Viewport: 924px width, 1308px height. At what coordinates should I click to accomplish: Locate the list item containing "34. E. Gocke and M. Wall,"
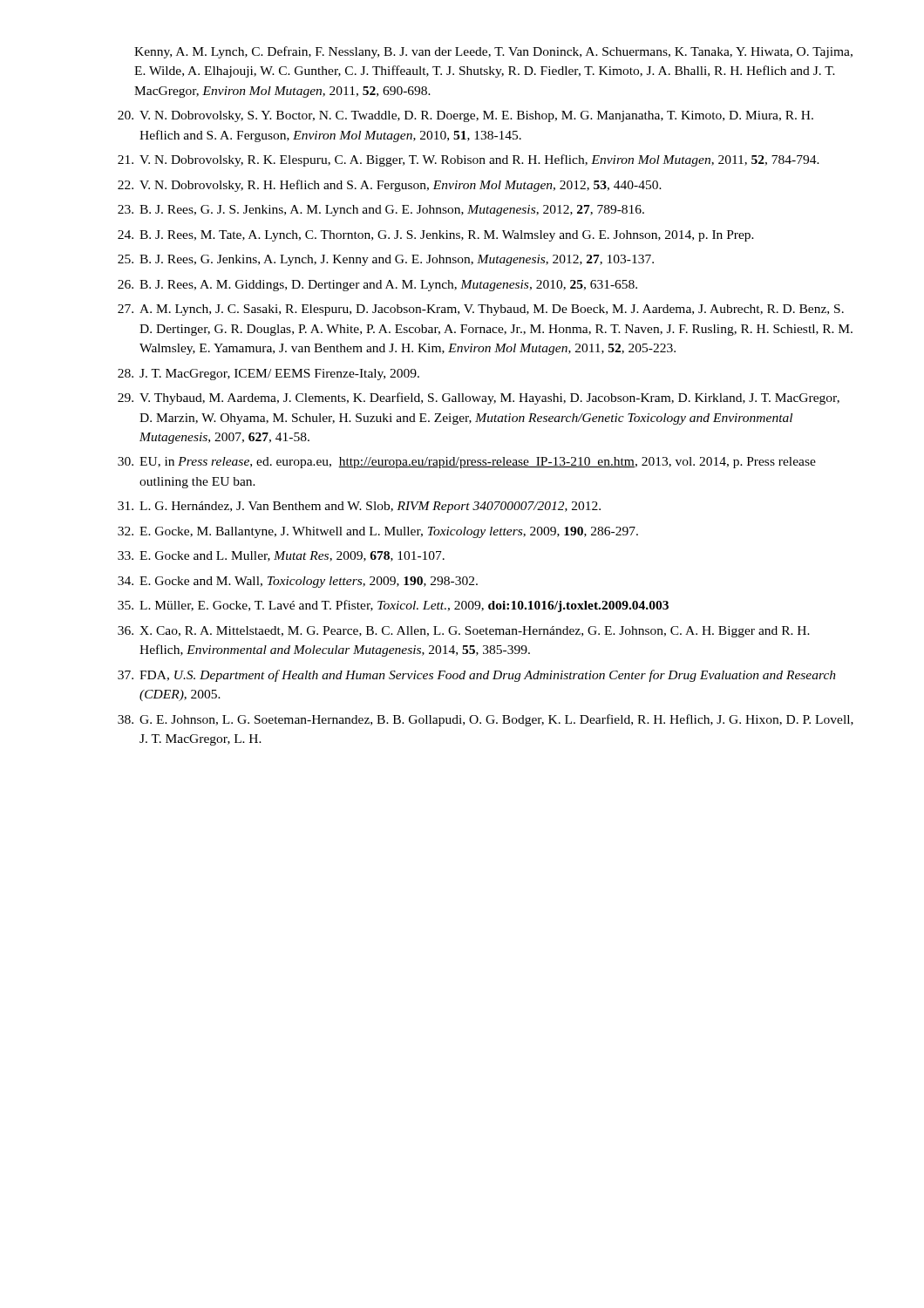pyautogui.click(x=475, y=581)
